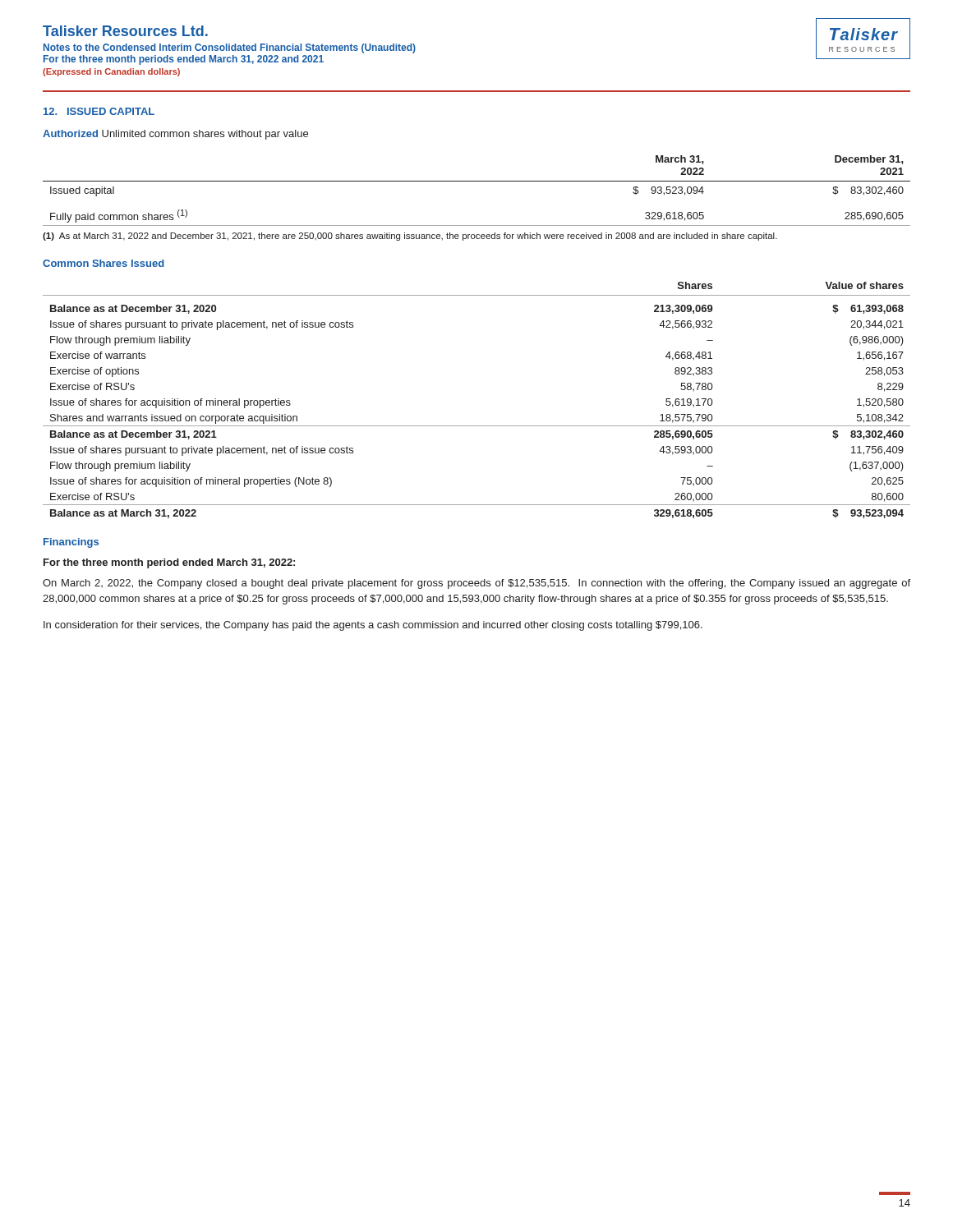Click on the table containing "Balance as at"
953x1232 pixels.
[x=476, y=399]
